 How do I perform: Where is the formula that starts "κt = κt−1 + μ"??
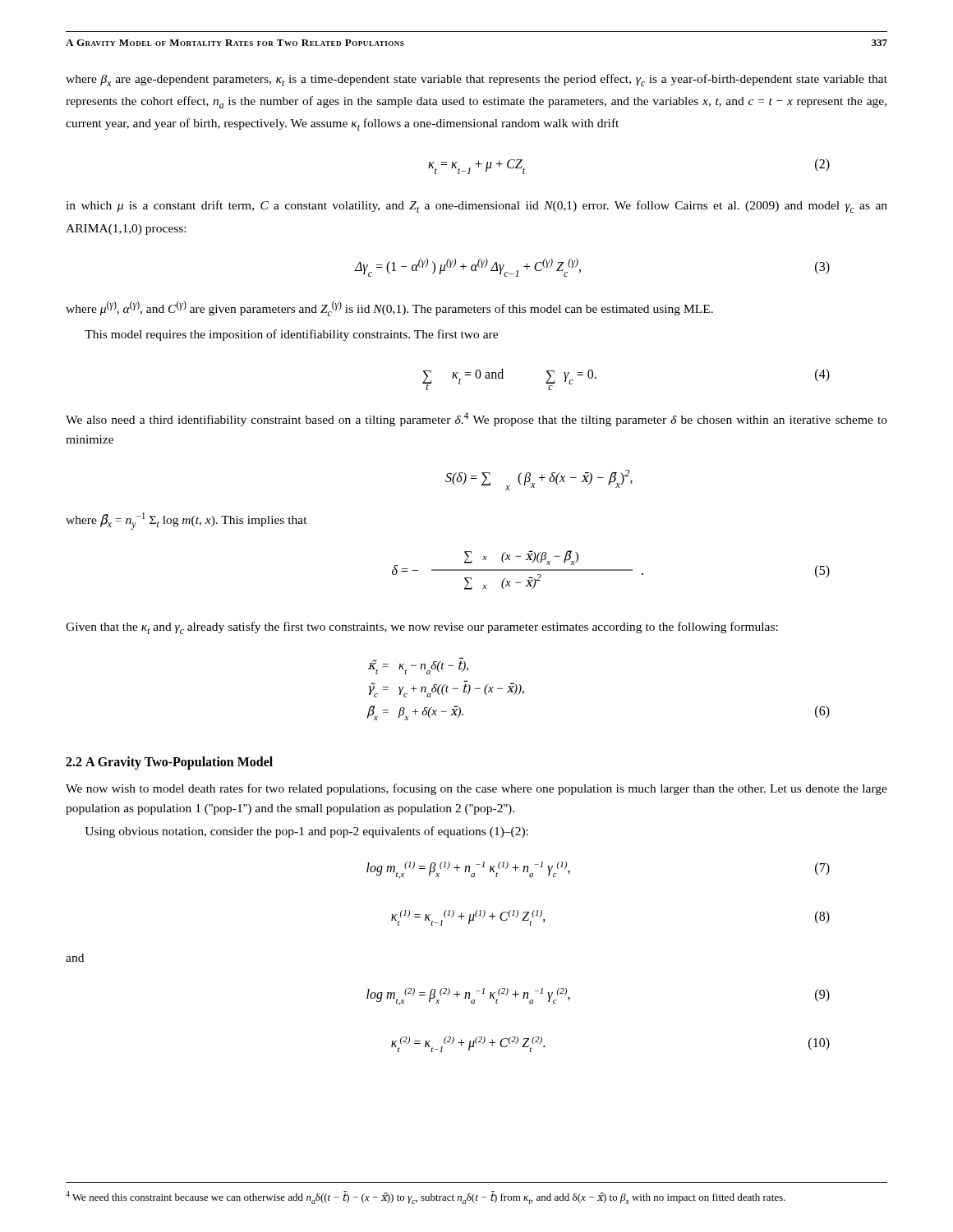pos(476,163)
